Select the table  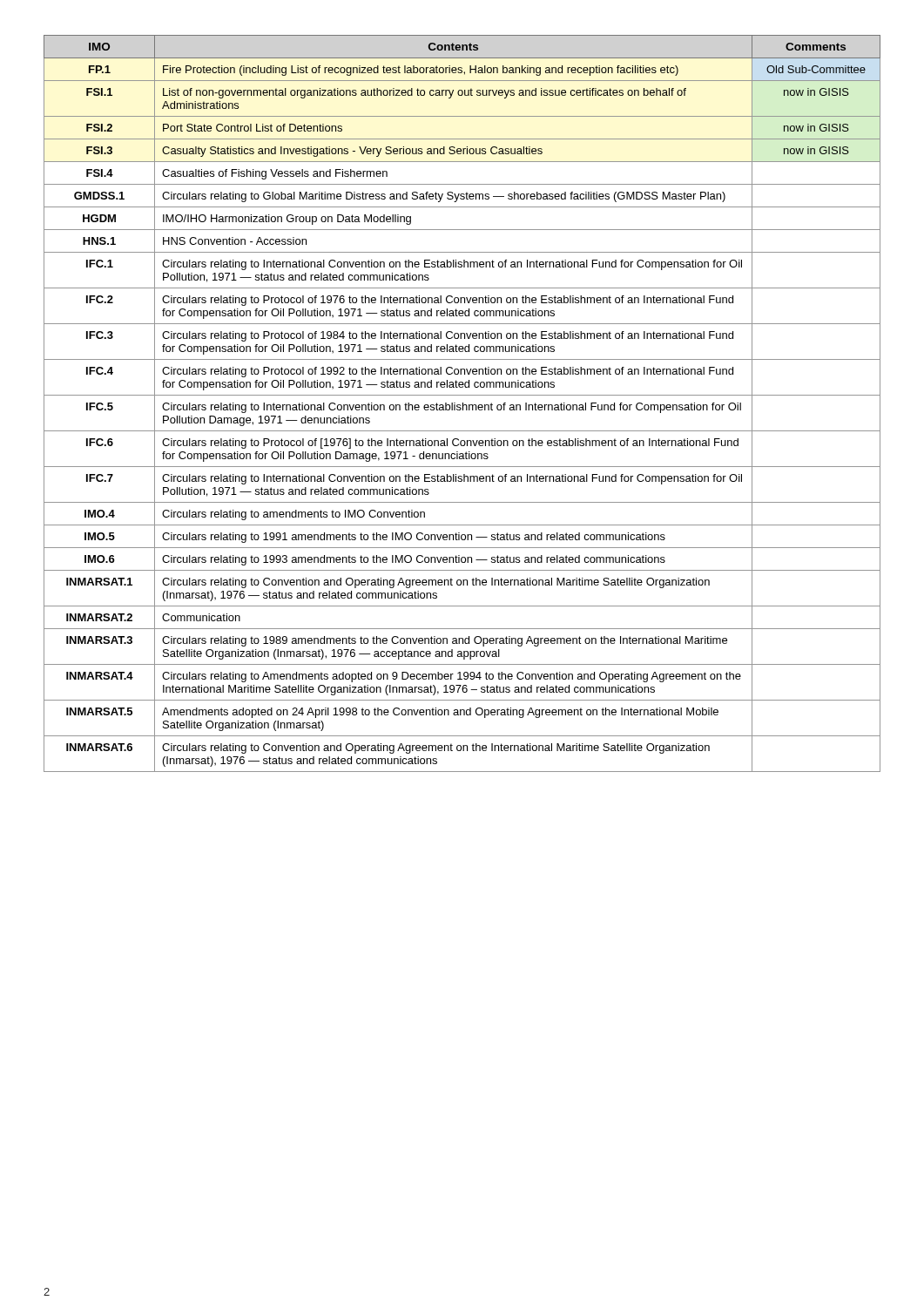tap(462, 403)
